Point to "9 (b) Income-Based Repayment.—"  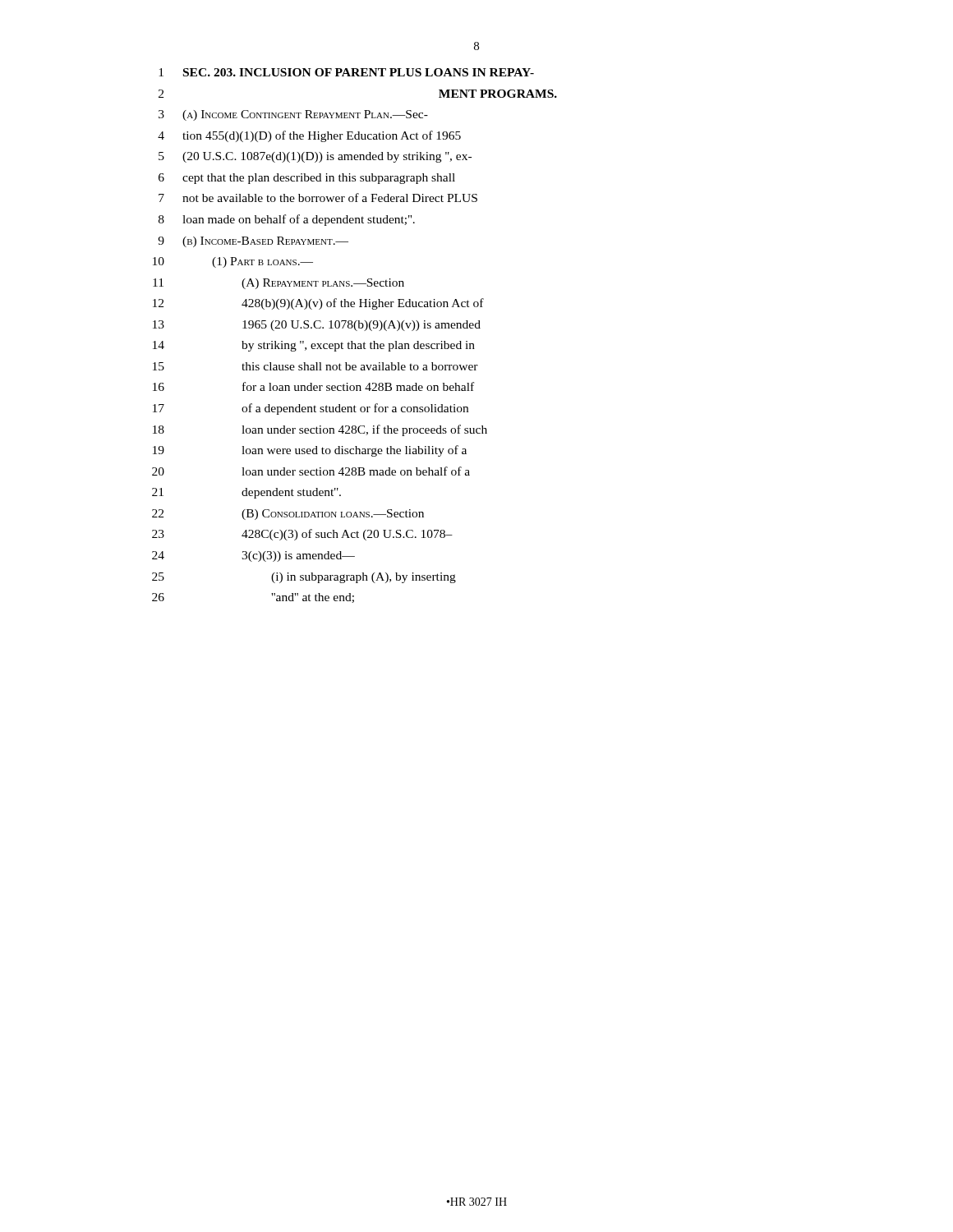click(x=253, y=242)
